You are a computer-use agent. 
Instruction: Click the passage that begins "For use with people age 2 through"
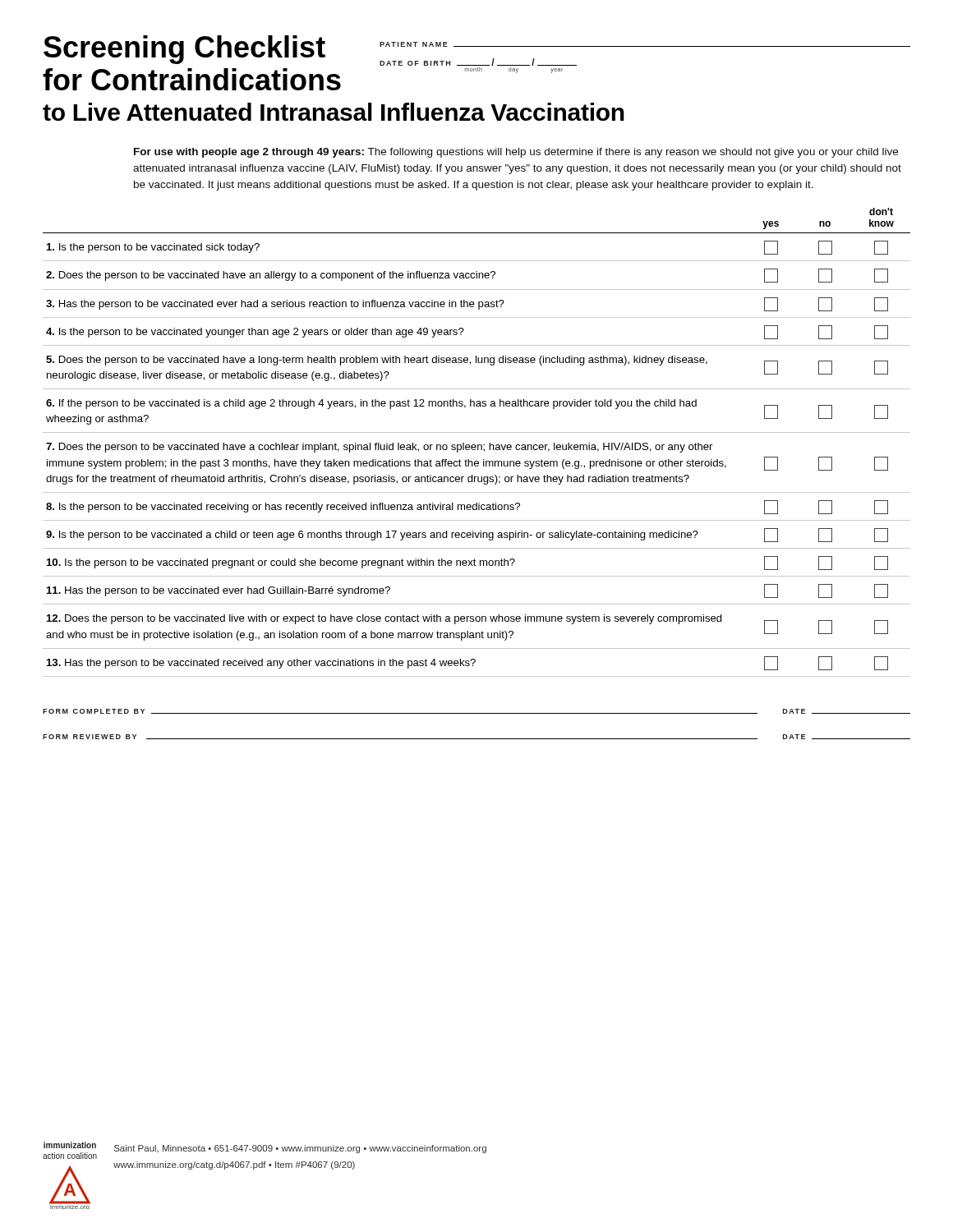(517, 168)
